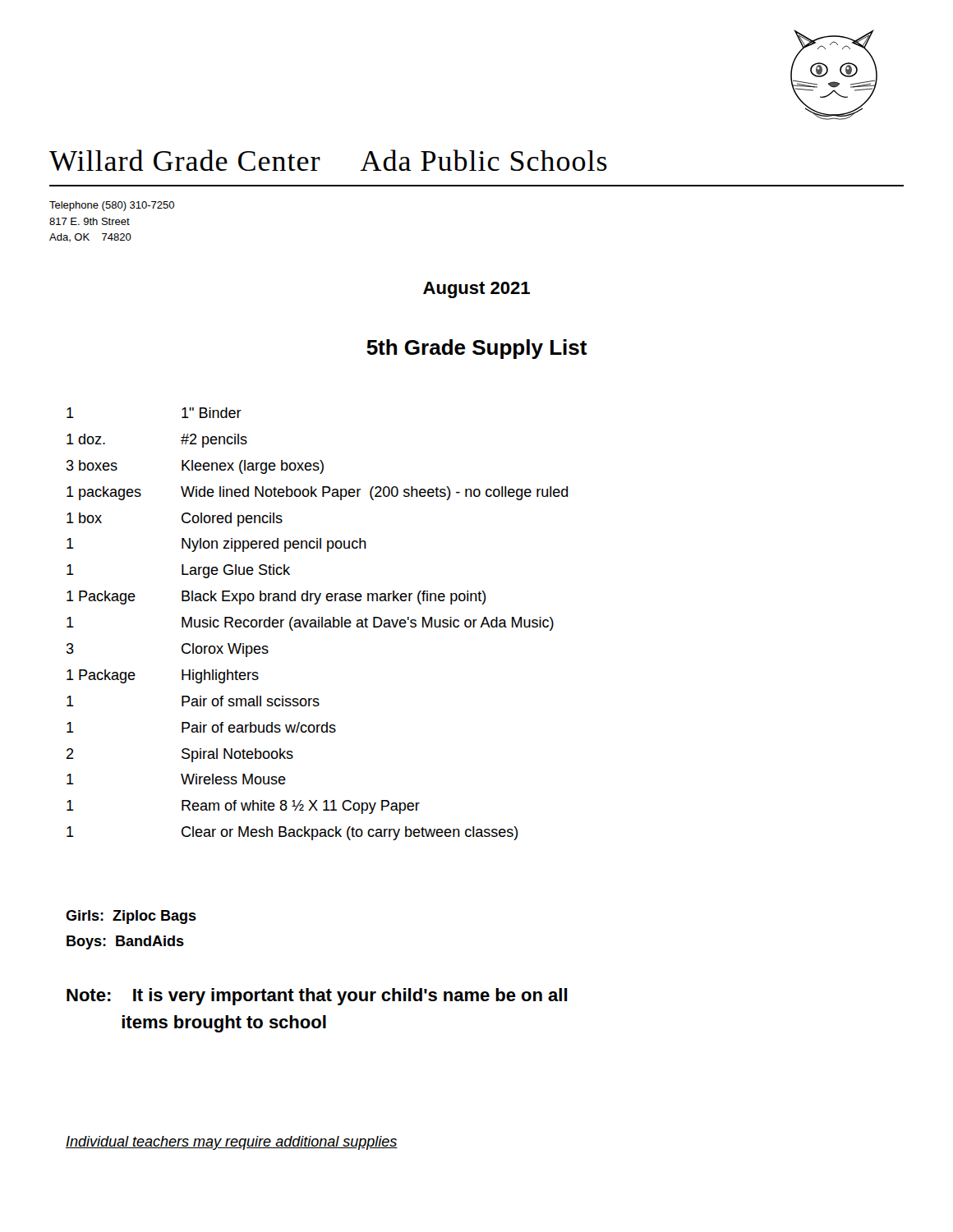Locate the element starting "August 2021"

click(476, 288)
